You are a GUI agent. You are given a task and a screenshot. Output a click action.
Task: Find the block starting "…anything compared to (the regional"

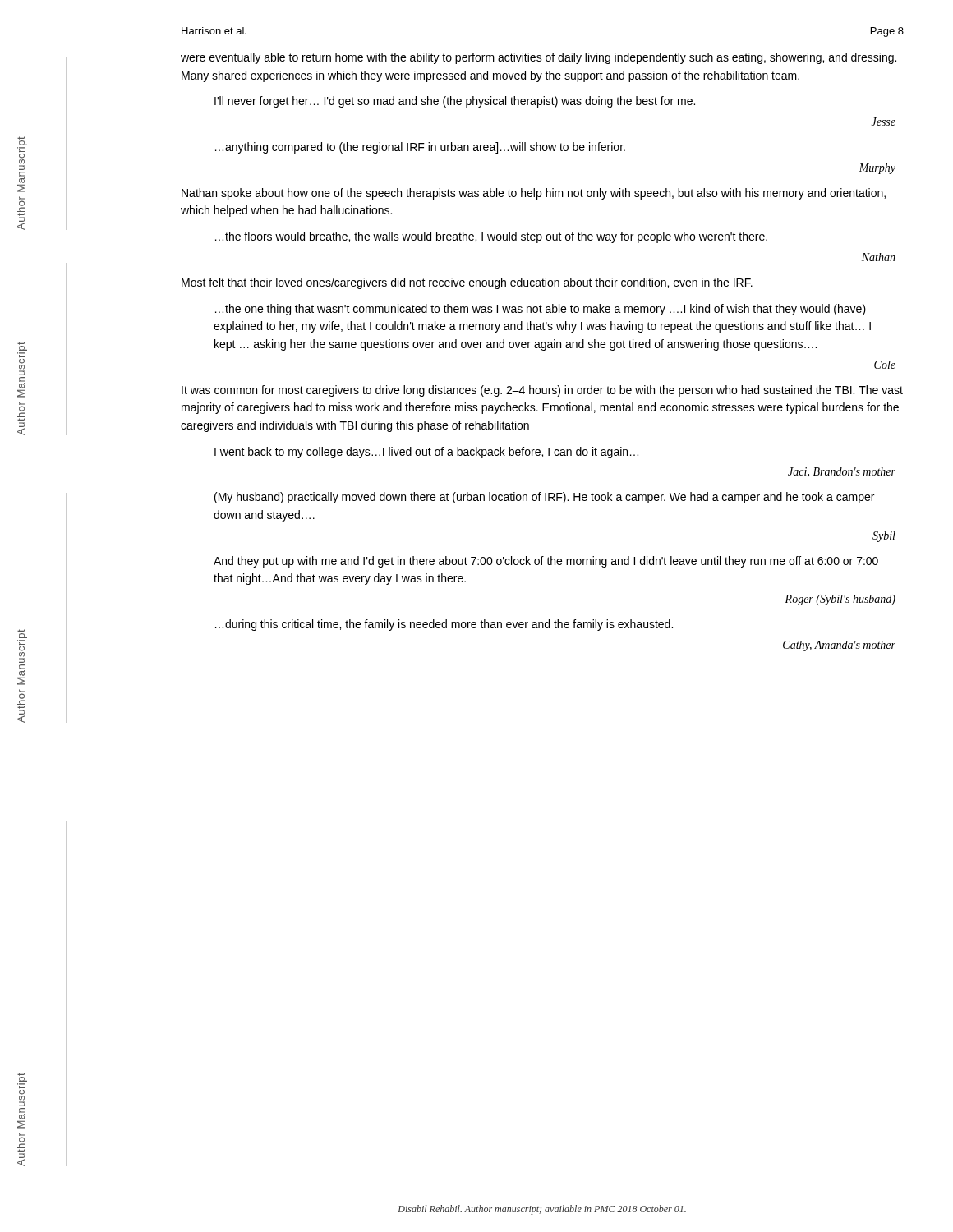(x=420, y=147)
